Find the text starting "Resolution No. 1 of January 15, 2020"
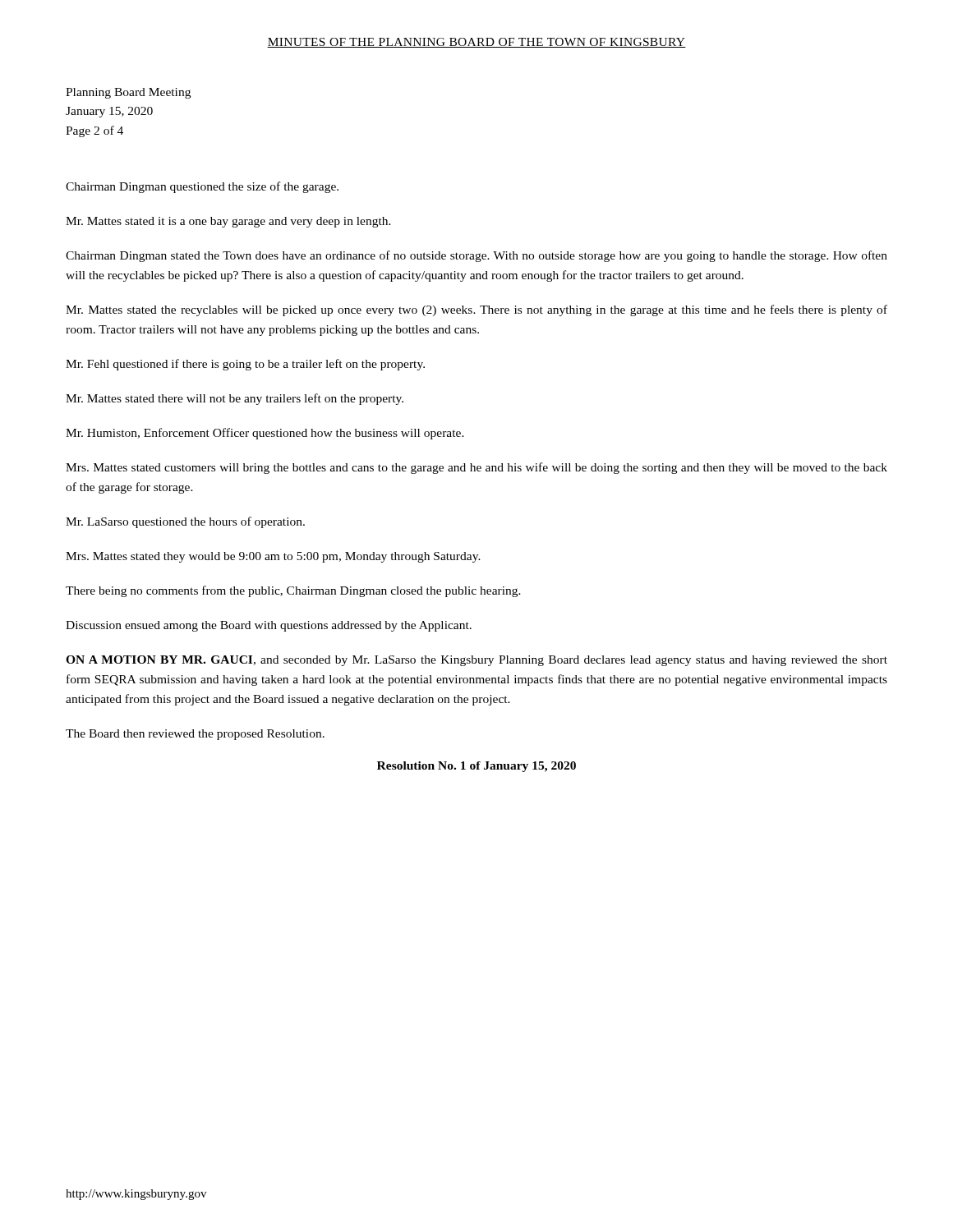 (476, 765)
